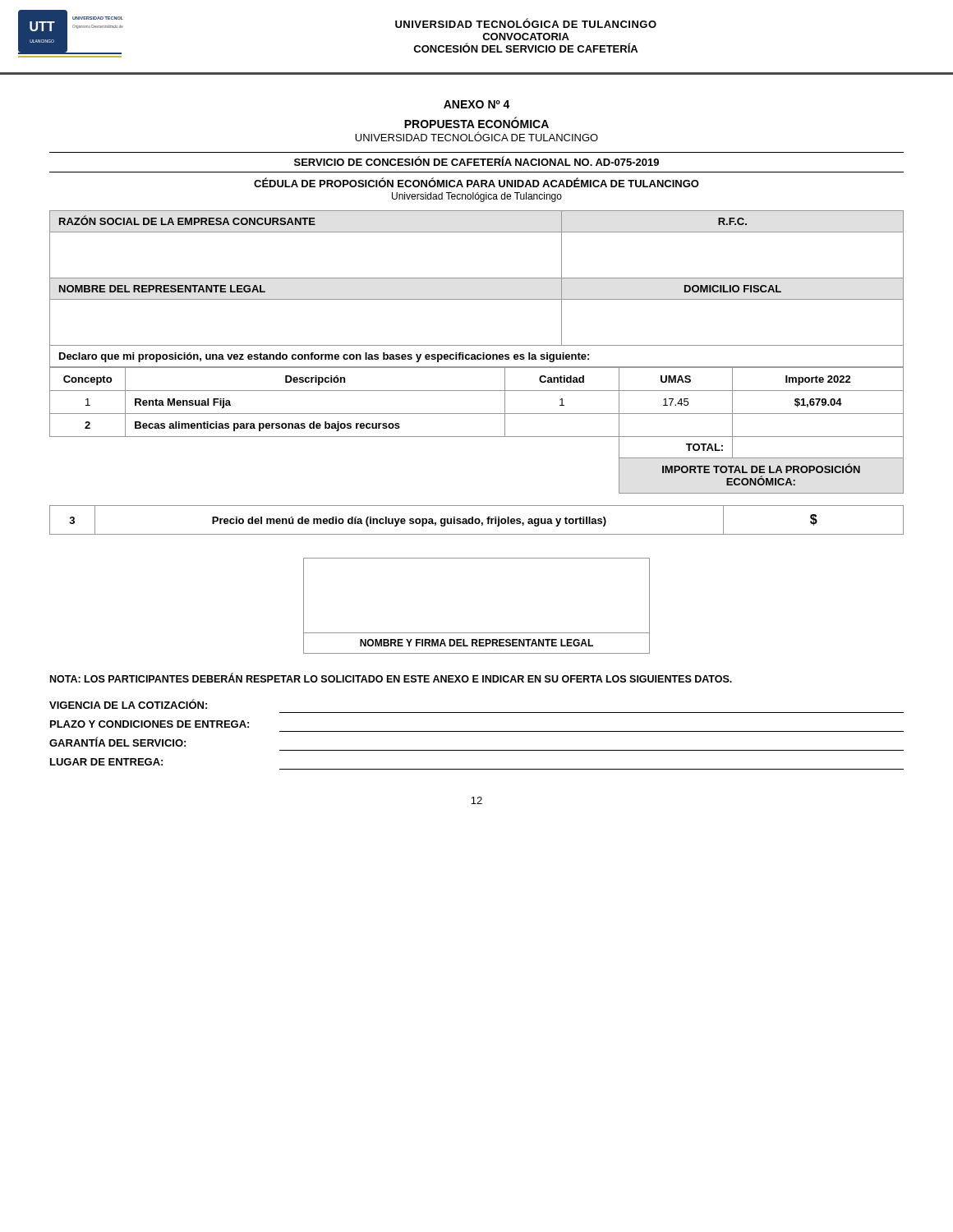Locate the text "PROPUESTA ECONÓMICA"
The width and height of the screenshot is (953, 1232).
click(x=476, y=124)
